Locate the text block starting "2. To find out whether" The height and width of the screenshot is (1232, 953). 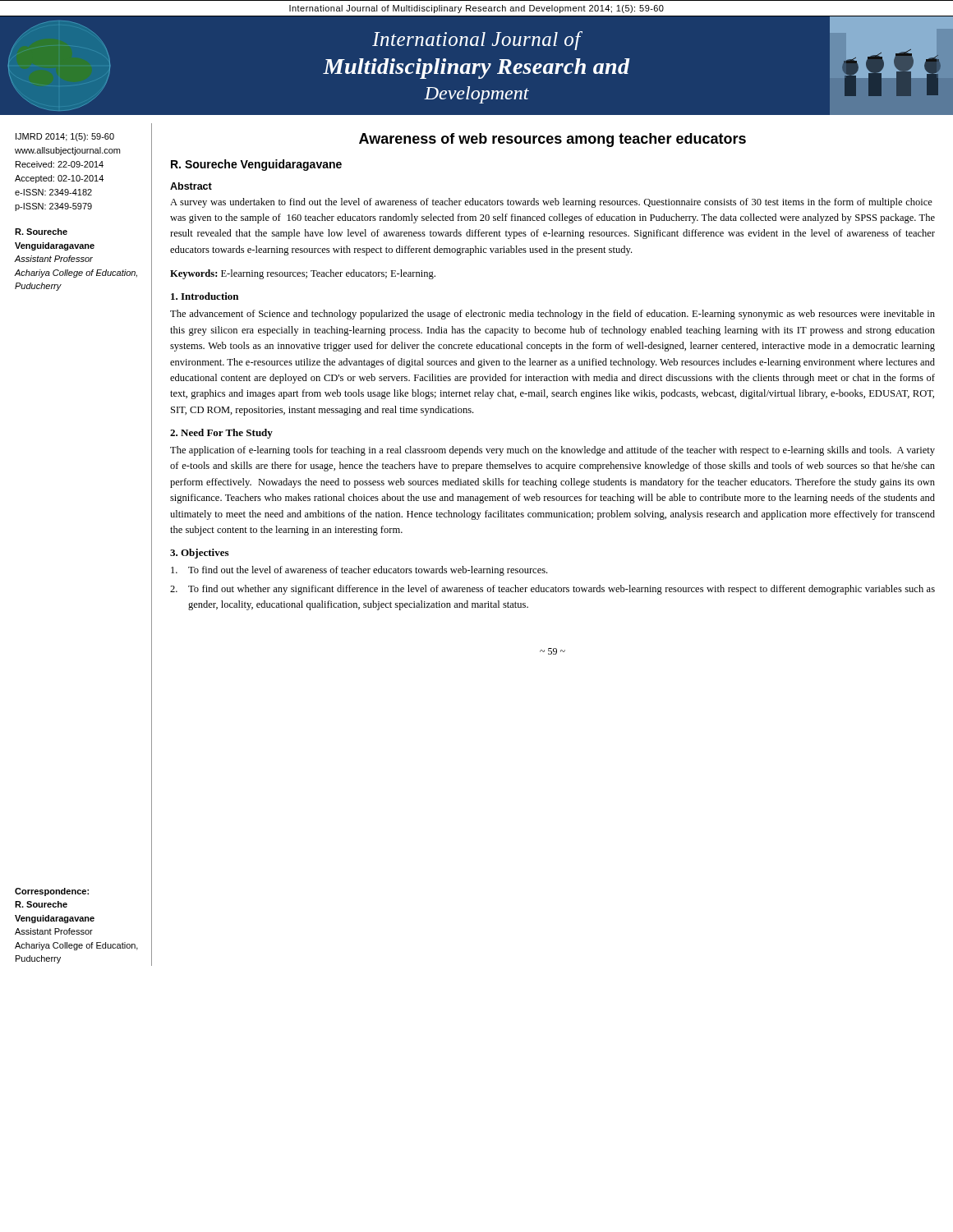pyautogui.click(x=552, y=597)
